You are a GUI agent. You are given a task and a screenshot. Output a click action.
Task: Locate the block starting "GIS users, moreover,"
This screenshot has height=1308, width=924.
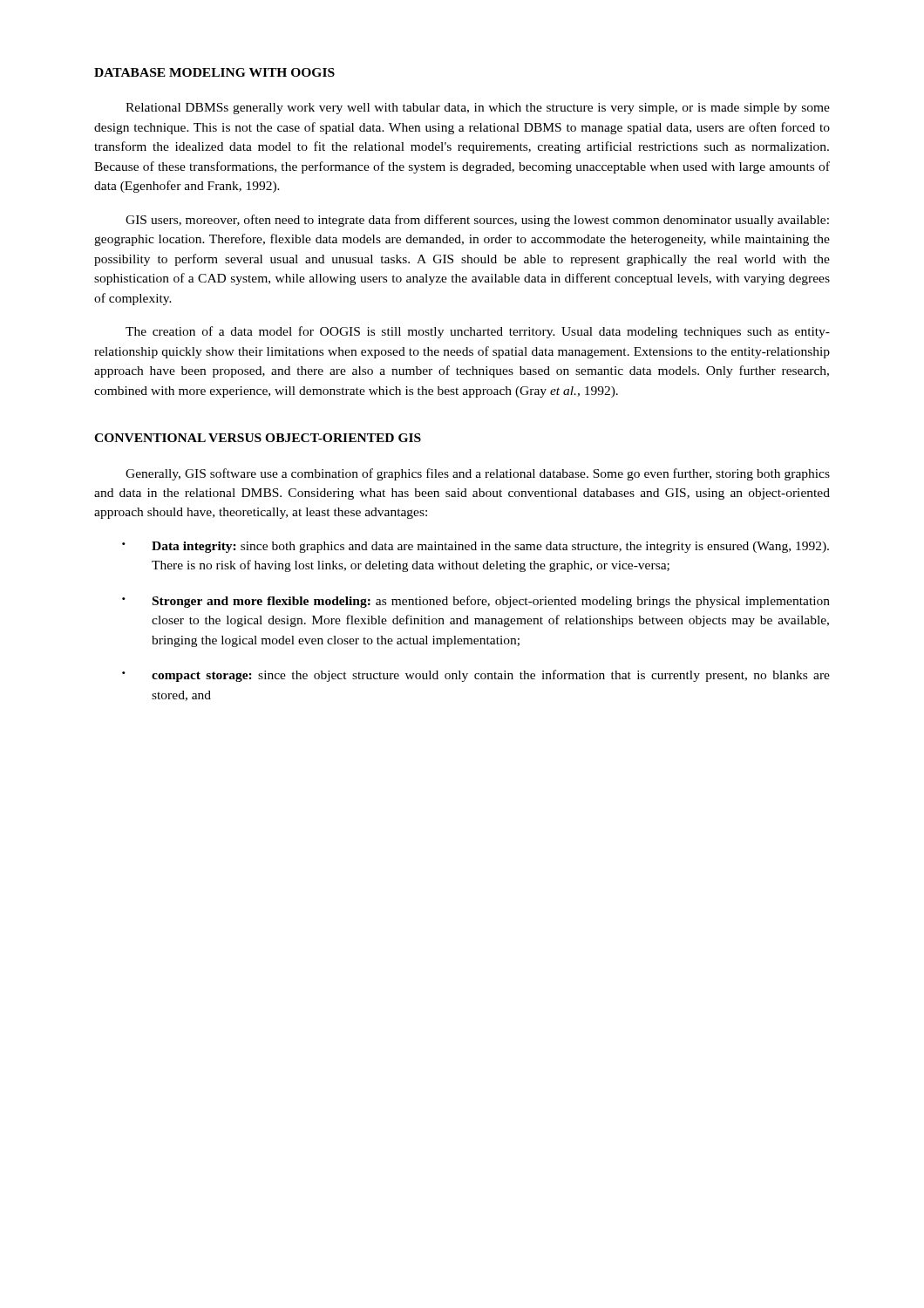tap(462, 258)
